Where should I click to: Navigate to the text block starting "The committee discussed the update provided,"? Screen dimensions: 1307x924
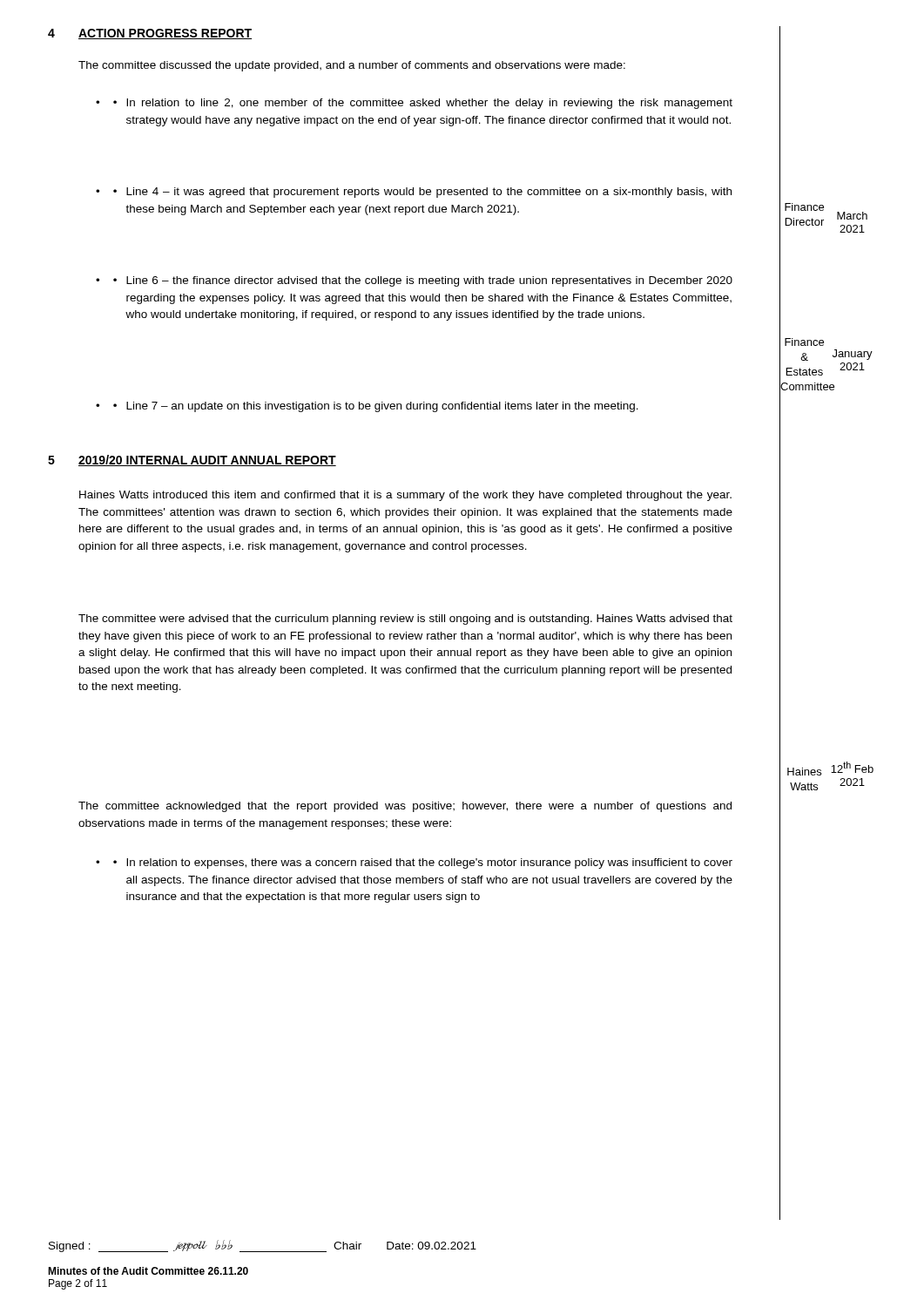tap(352, 65)
